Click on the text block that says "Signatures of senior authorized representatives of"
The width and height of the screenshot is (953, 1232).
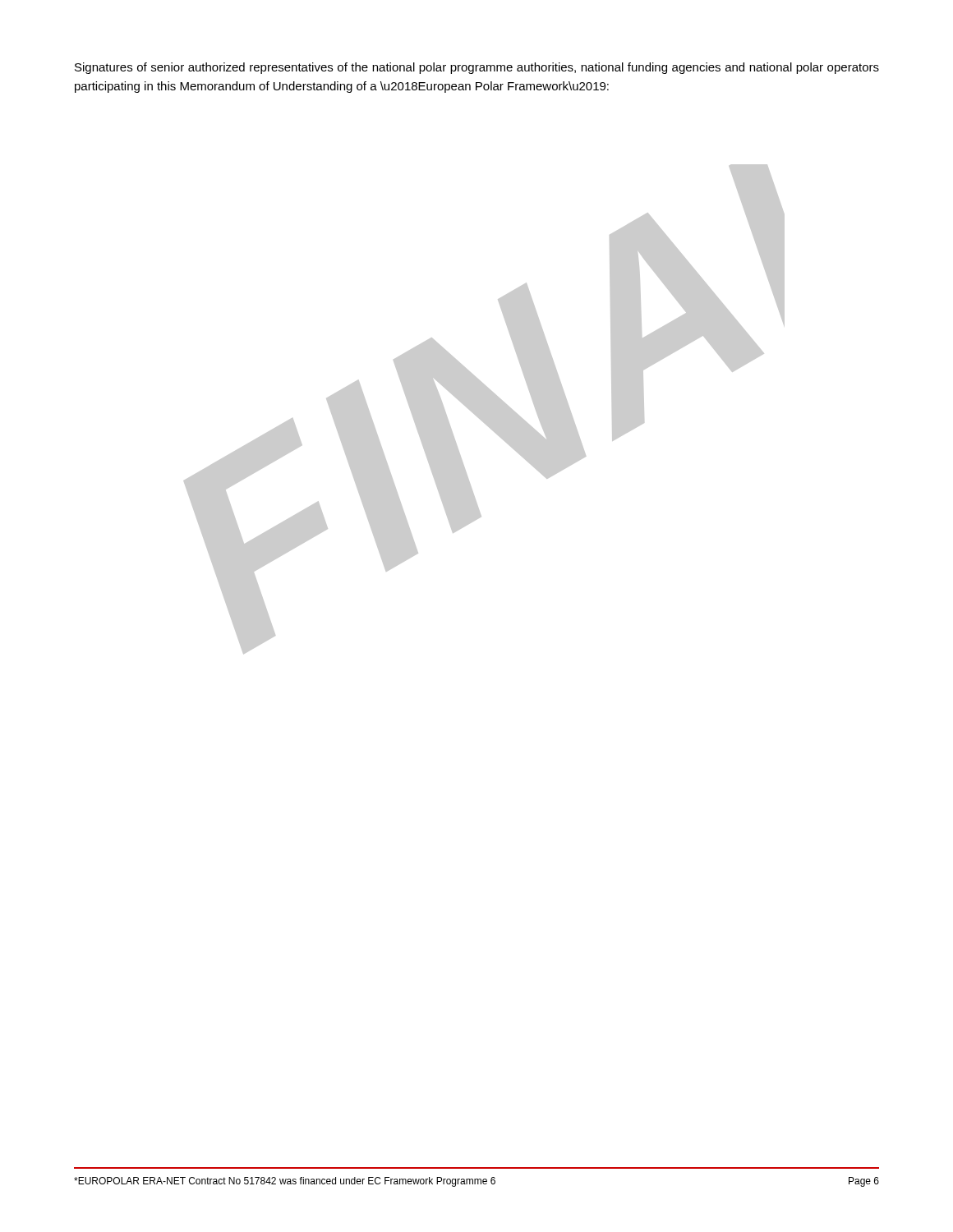click(476, 77)
